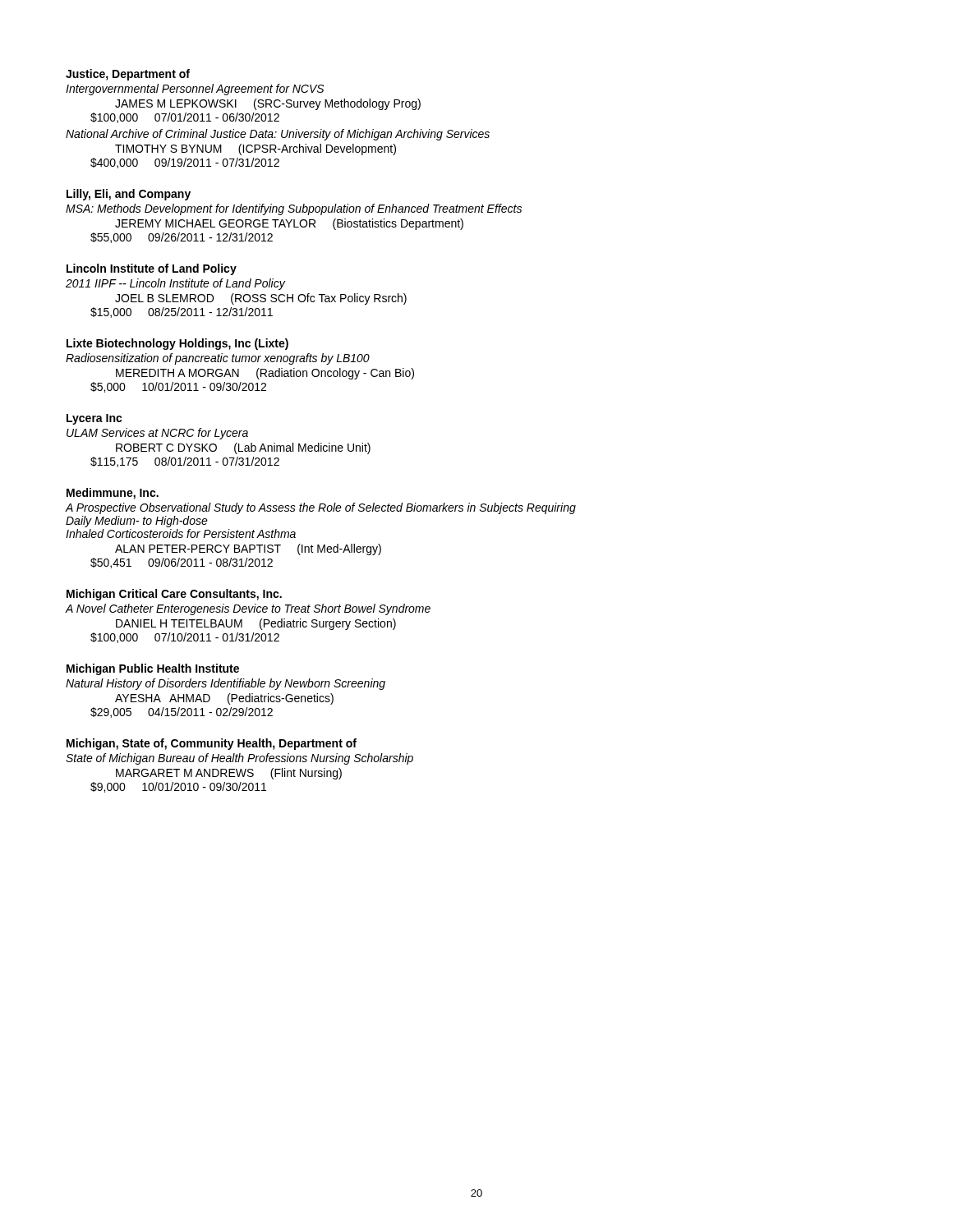Find the text containing "2011 IIPF -- Lincoln Institute of Land Policy"

point(175,283)
